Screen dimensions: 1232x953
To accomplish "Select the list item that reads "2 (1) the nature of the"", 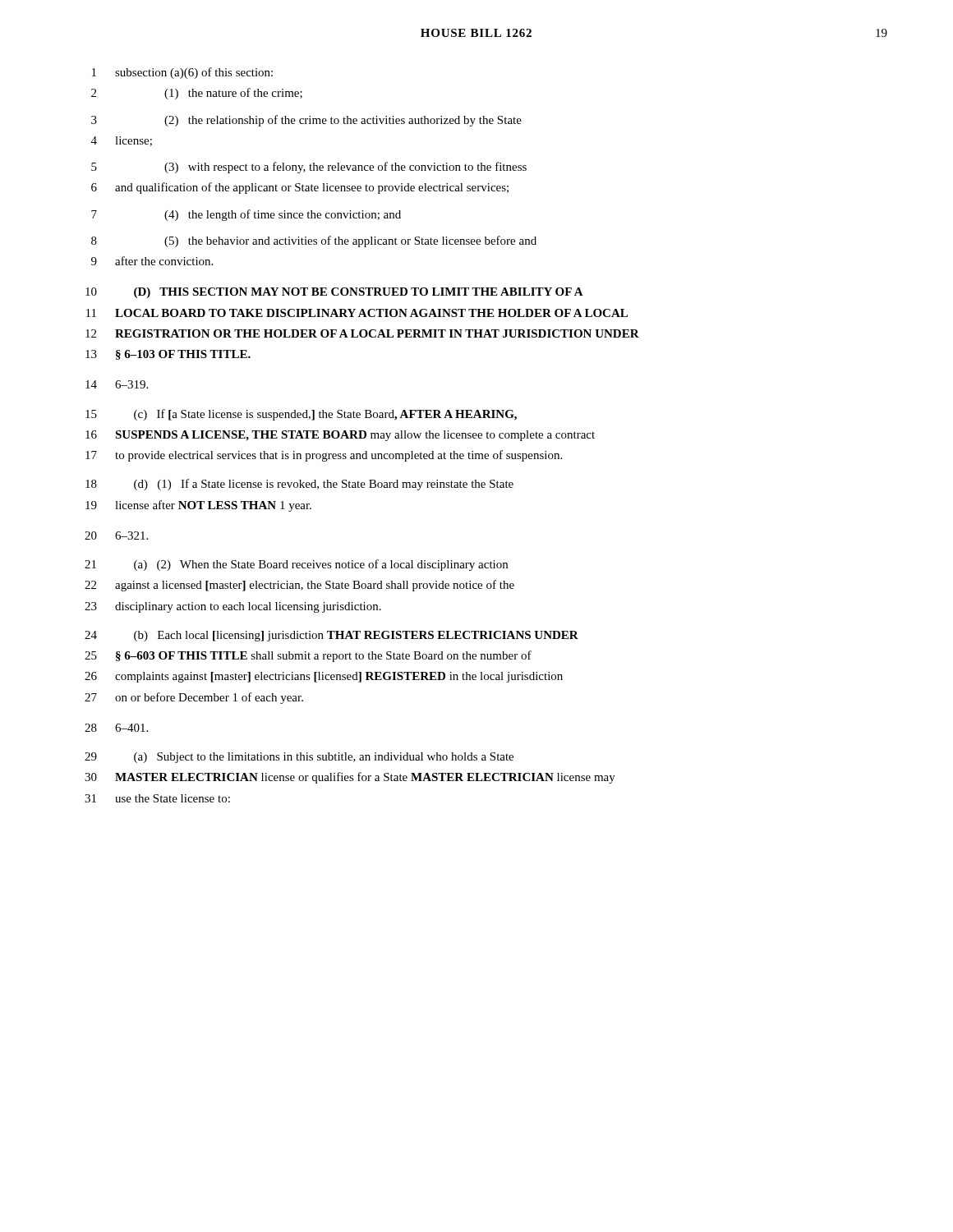I will tap(197, 94).
